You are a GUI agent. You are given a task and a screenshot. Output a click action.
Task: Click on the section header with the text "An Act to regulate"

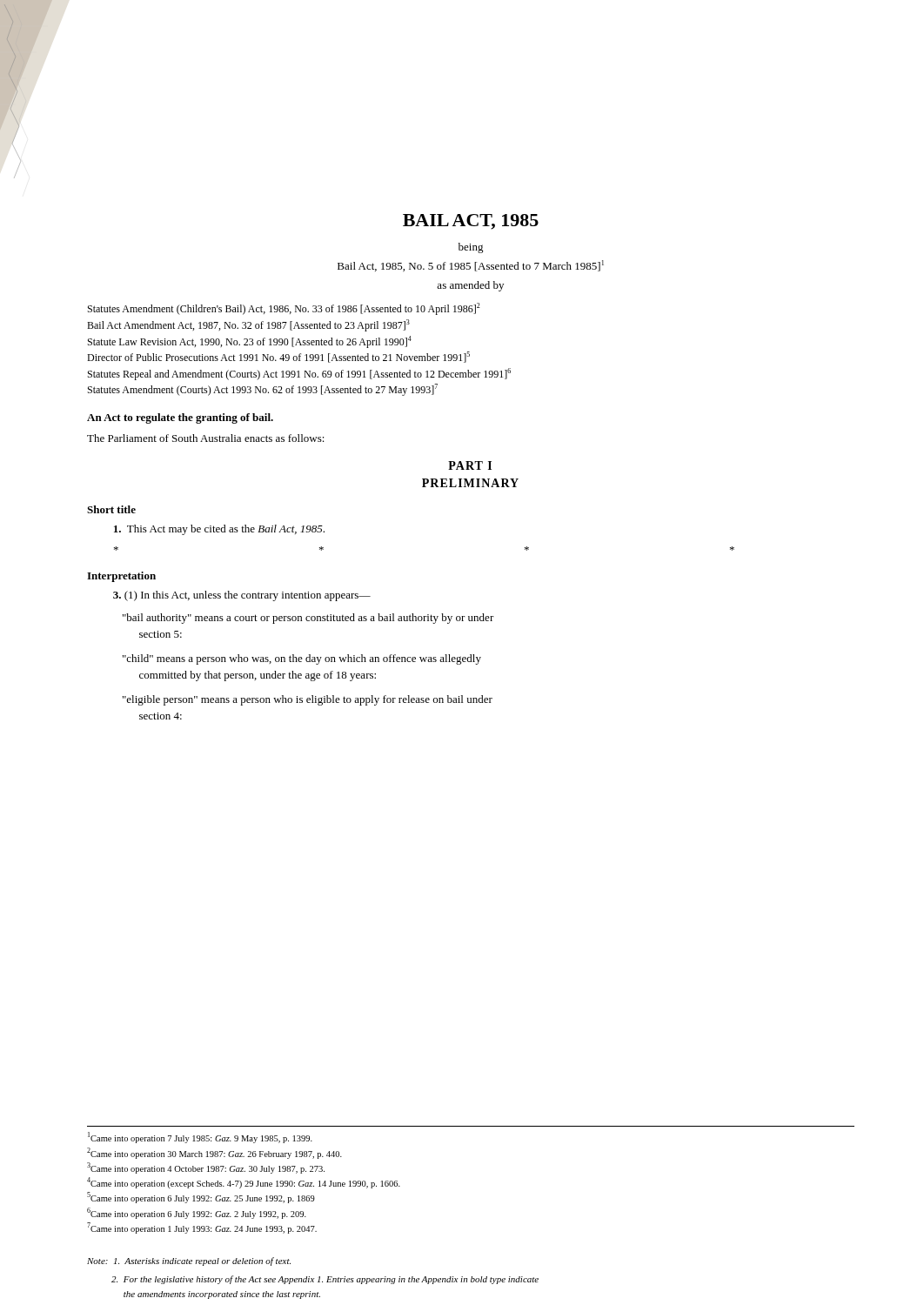click(x=180, y=417)
